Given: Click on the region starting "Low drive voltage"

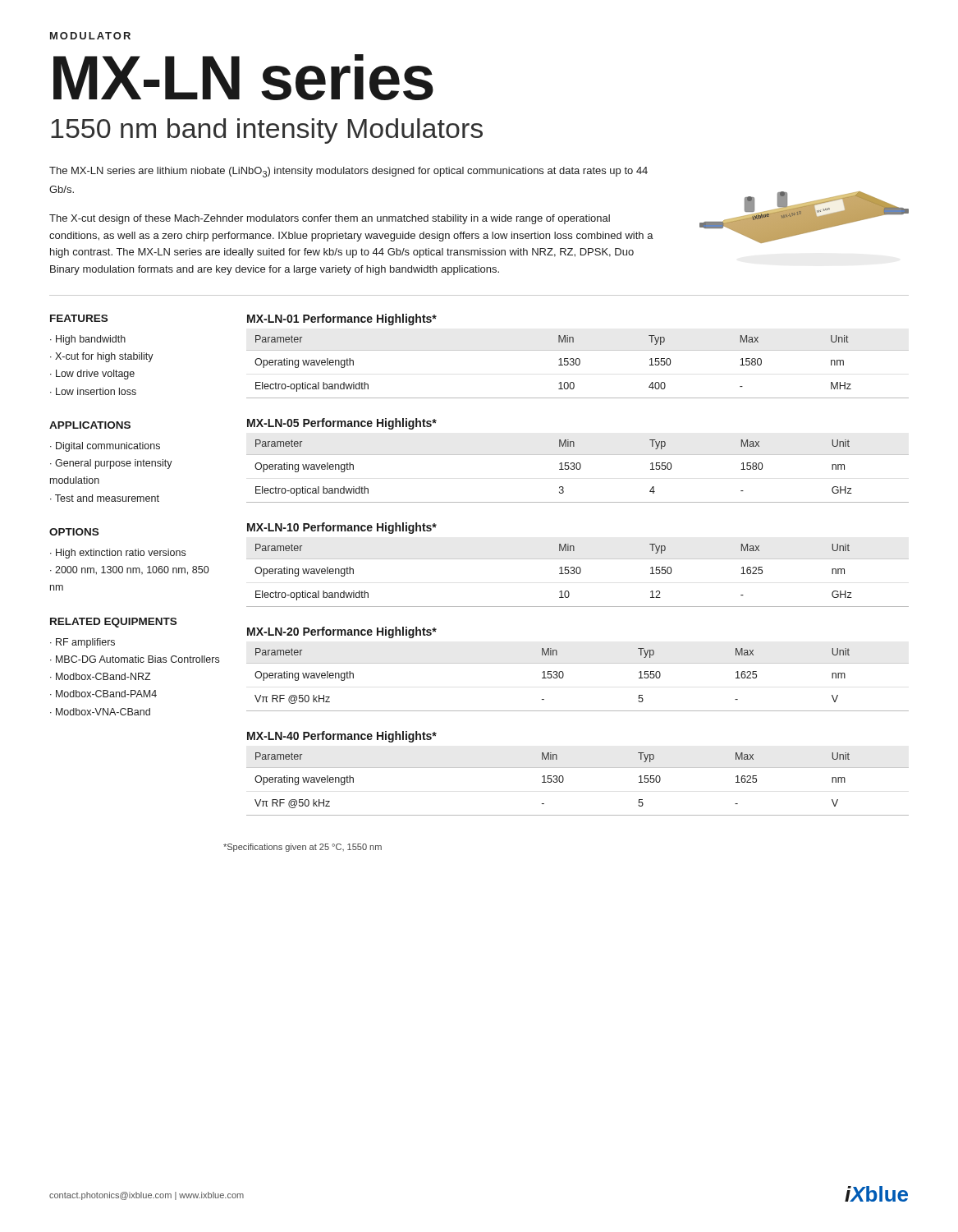Looking at the screenshot, I should tap(95, 374).
